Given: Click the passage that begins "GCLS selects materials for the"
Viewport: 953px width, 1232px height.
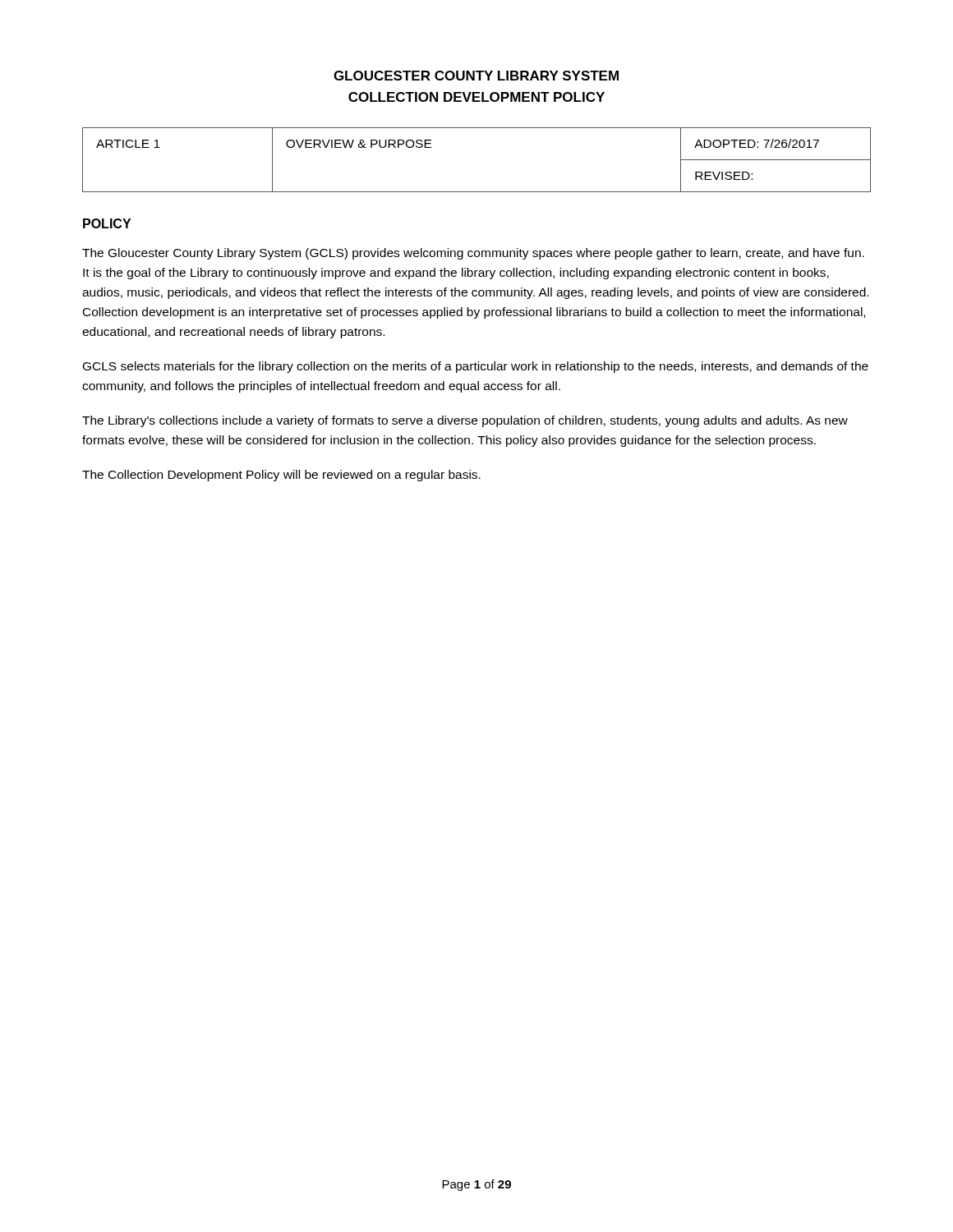Looking at the screenshot, I should pos(475,376).
